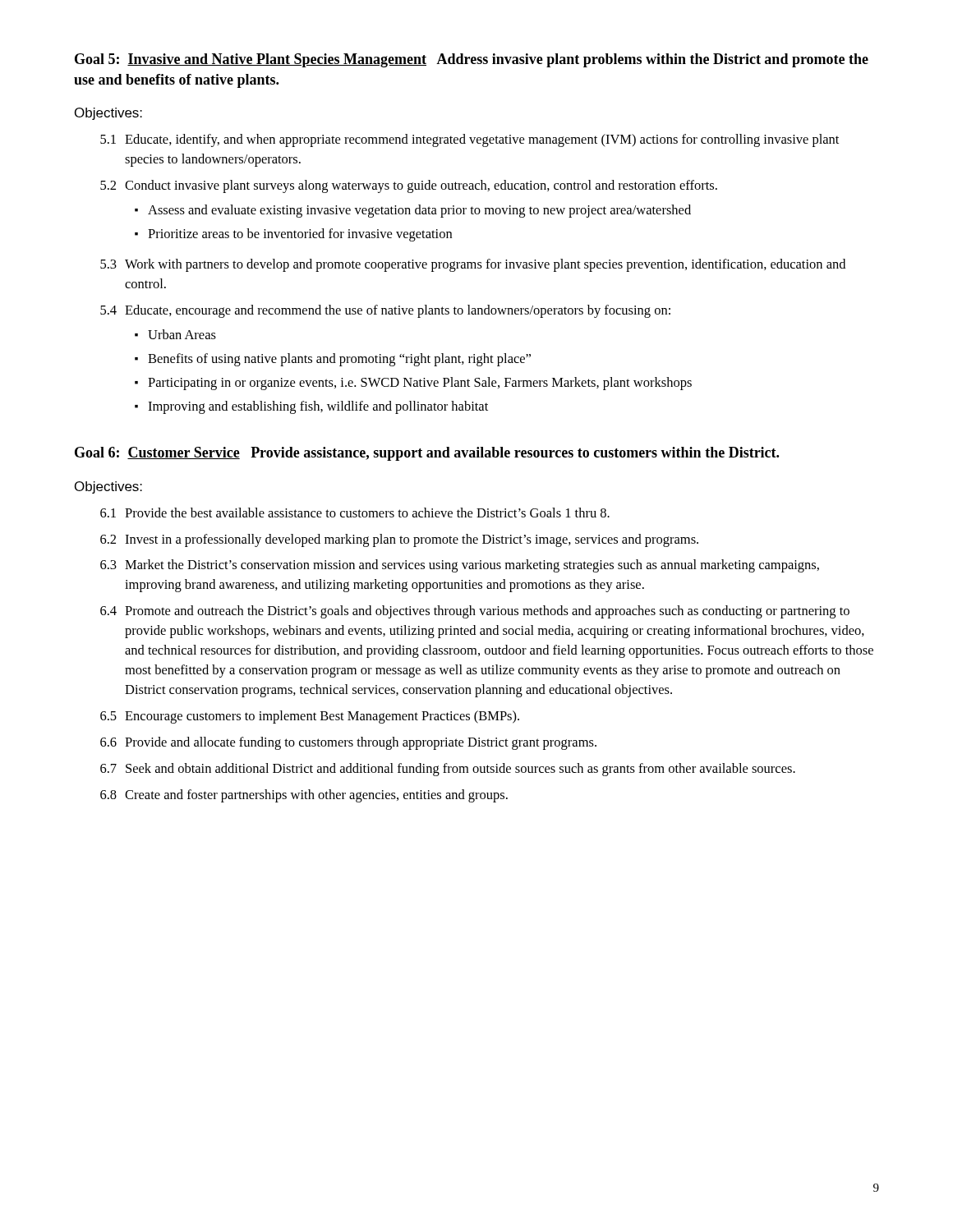
Task: Click the passage that begins "6.8 Create and foster partnerships with other agencies,"
Action: (x=476, y=795)
